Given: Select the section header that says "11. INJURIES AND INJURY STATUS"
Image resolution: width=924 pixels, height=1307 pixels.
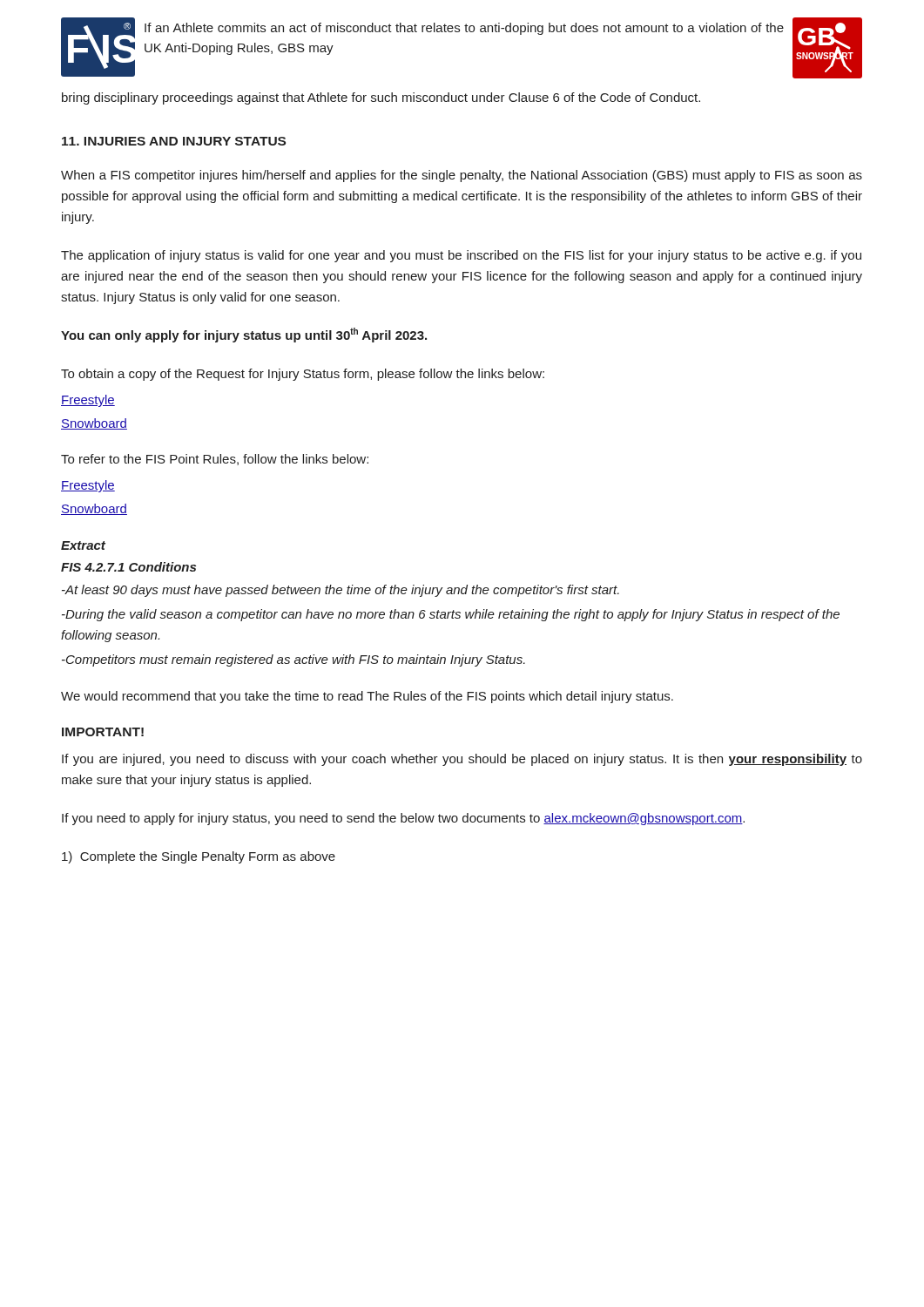Looking at the screenshot, I should coord(174,141).
